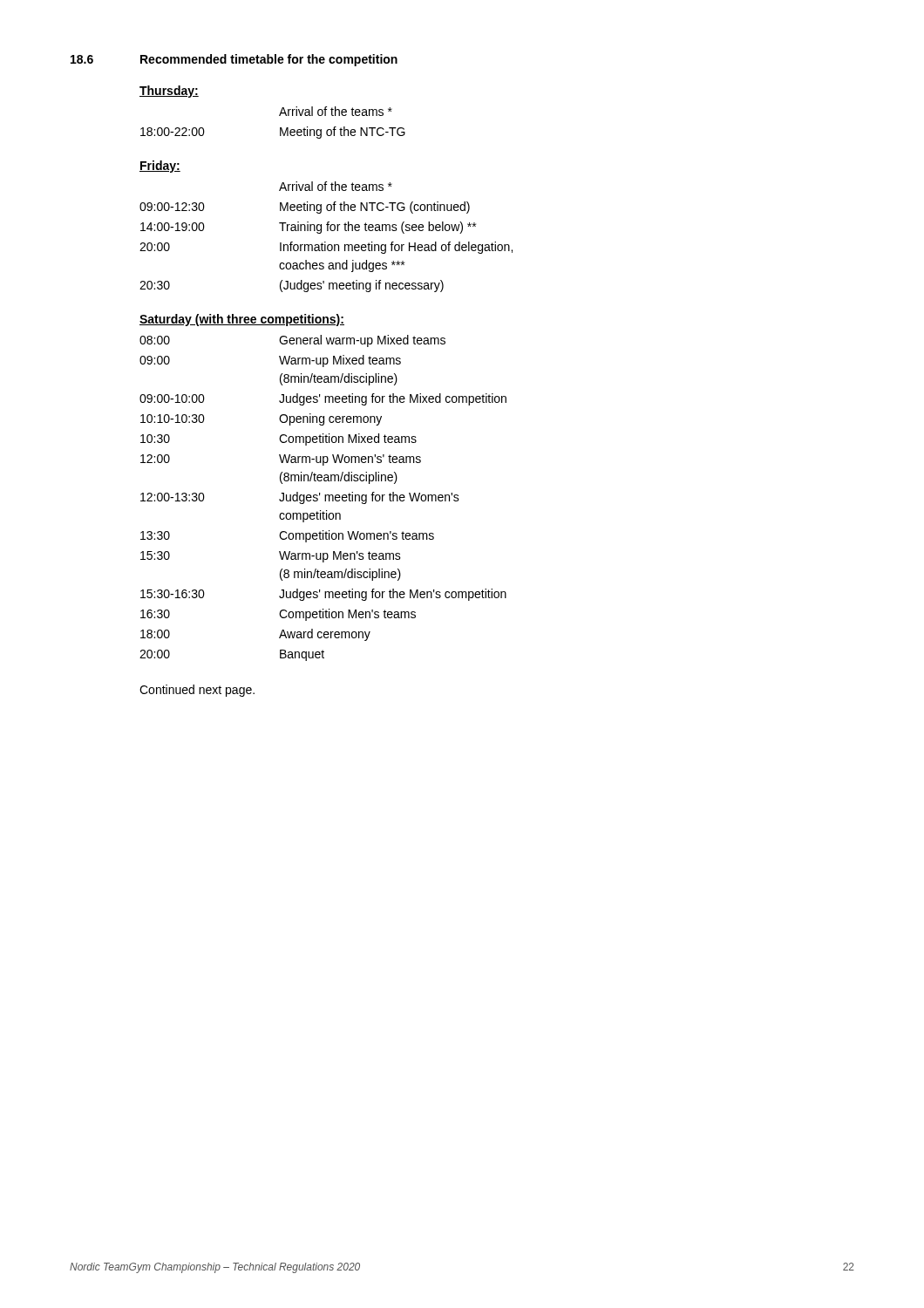Locate the text containing "Continued next page."
Viewport: 924px width, 1308px height.
pos(197,690)
